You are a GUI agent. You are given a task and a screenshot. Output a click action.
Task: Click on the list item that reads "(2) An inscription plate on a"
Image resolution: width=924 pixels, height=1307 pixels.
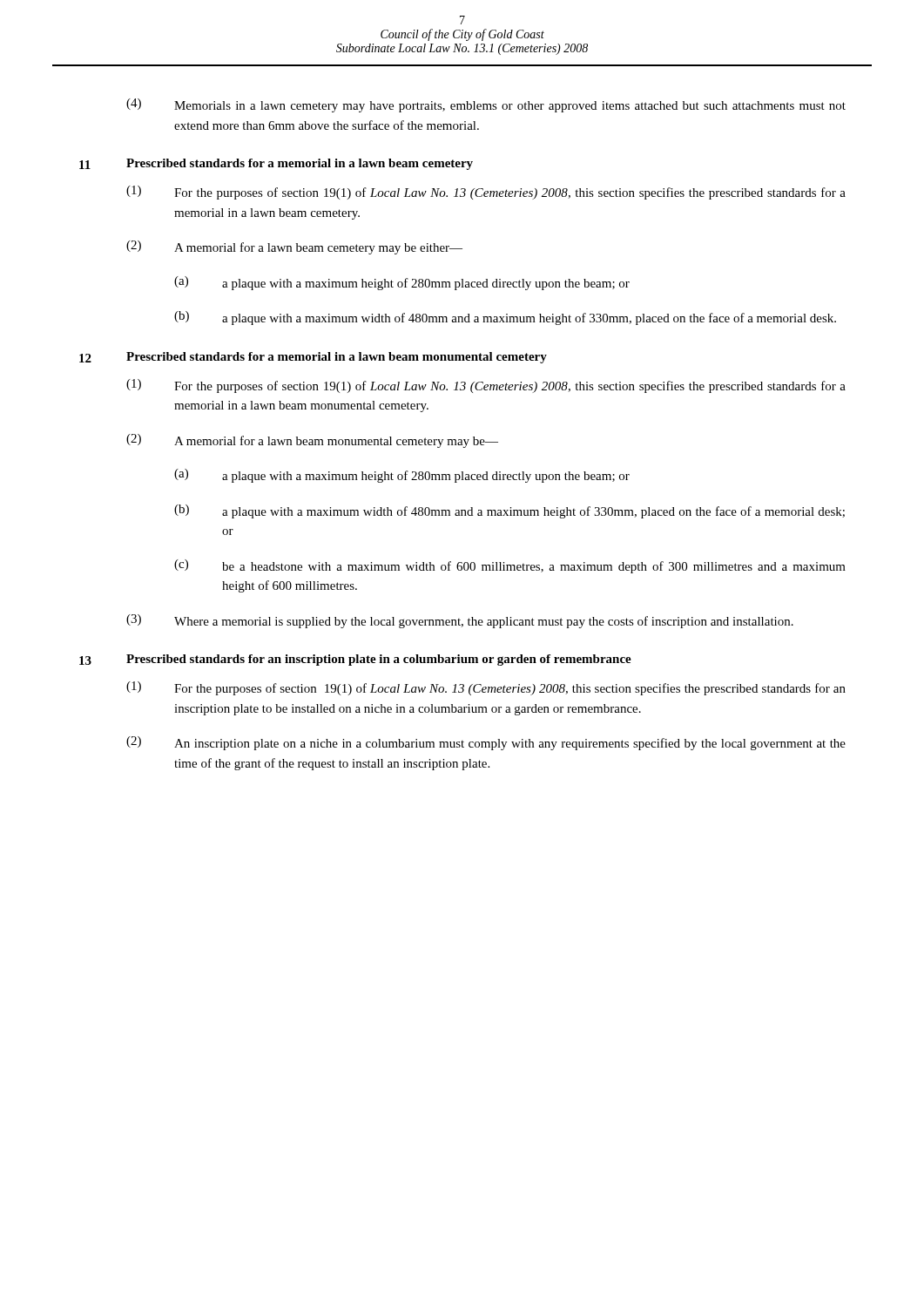coord(486,753)
